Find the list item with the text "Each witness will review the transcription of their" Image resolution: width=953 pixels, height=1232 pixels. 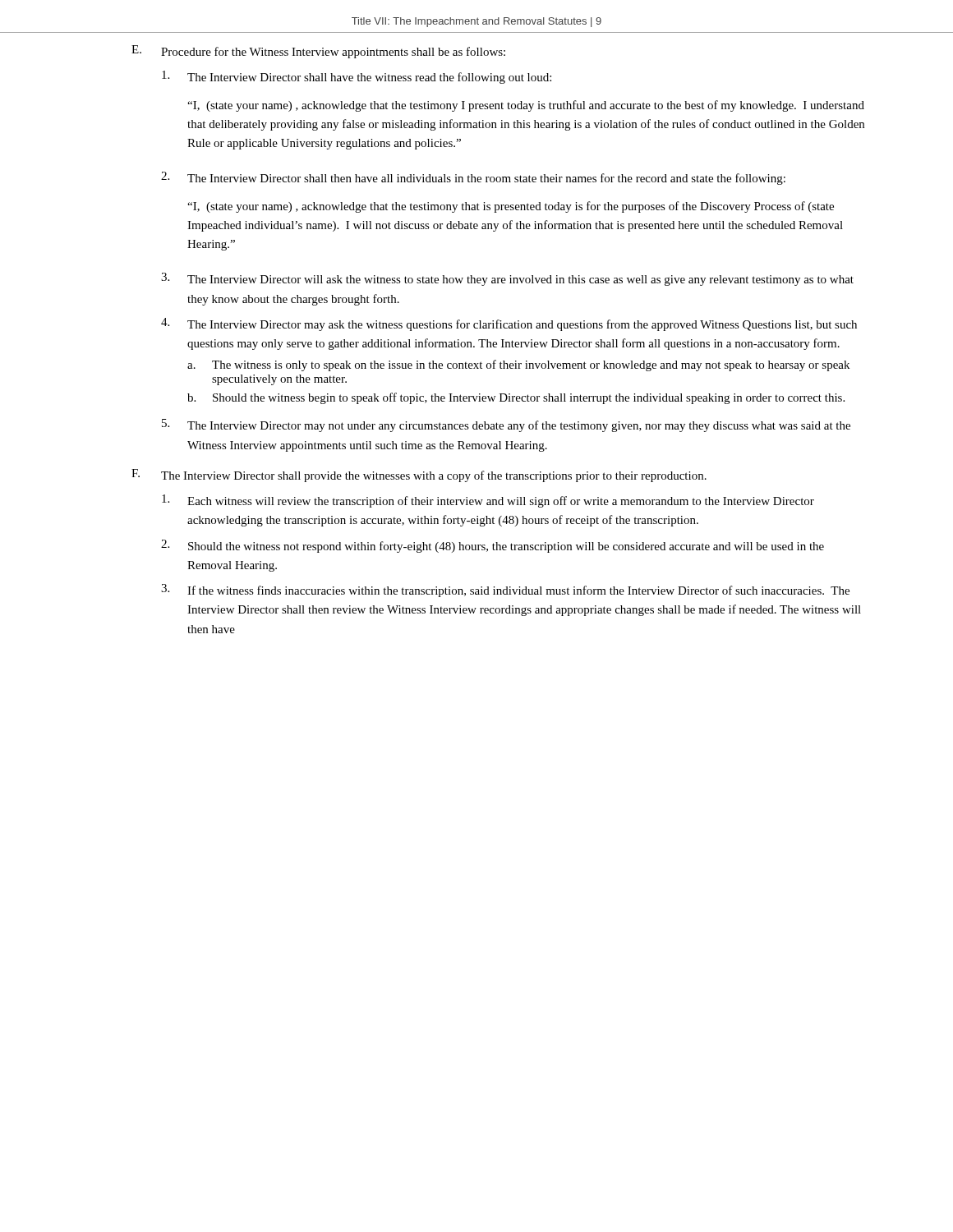(516, 511)
